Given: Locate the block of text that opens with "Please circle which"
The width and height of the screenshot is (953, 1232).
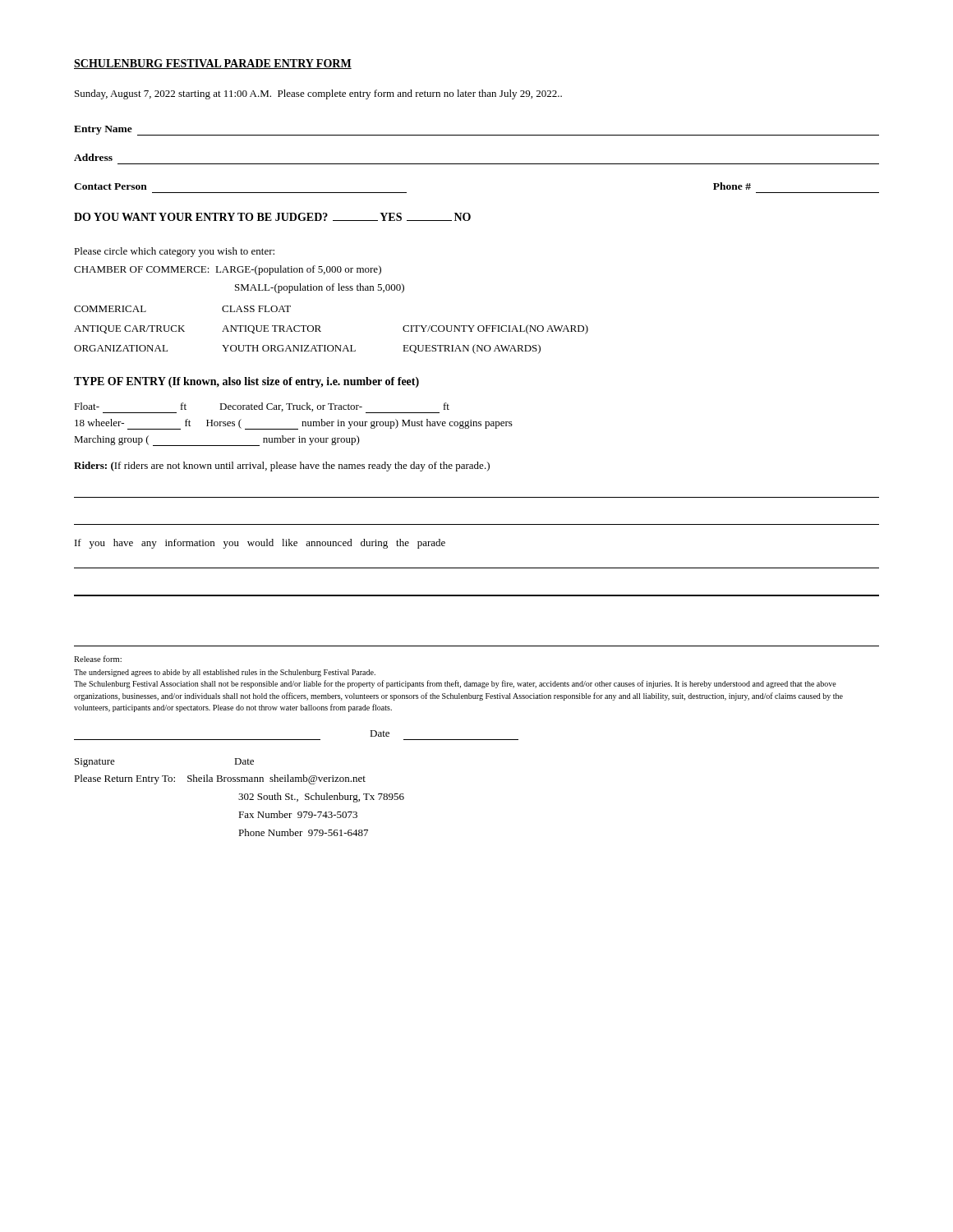Looking at the screenshot, I should click(x=174, y=252).
